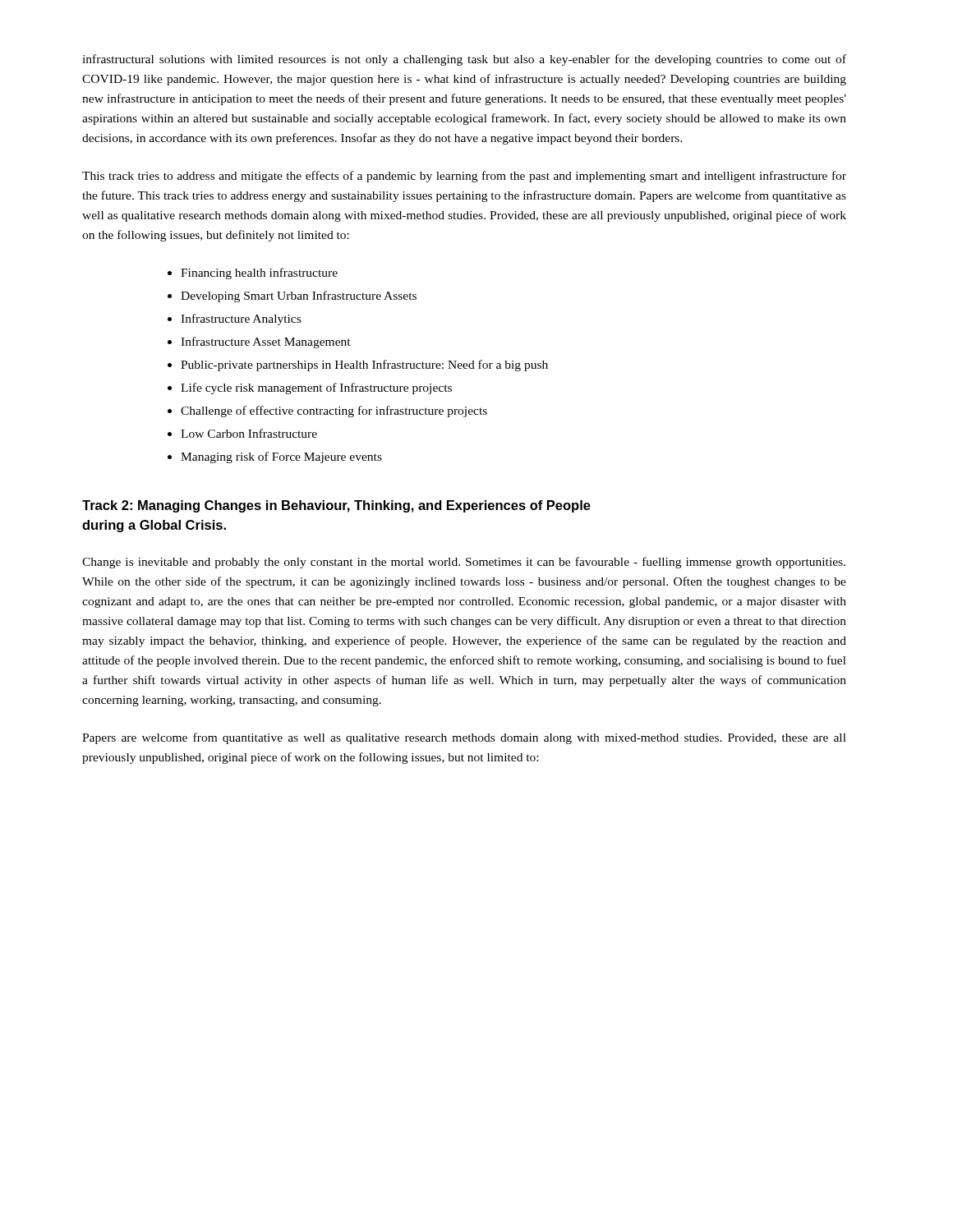Point to the passage starting "Financing health infrastructure"
The height and width of the screenshot is (1232, 953).
[259, 272]
